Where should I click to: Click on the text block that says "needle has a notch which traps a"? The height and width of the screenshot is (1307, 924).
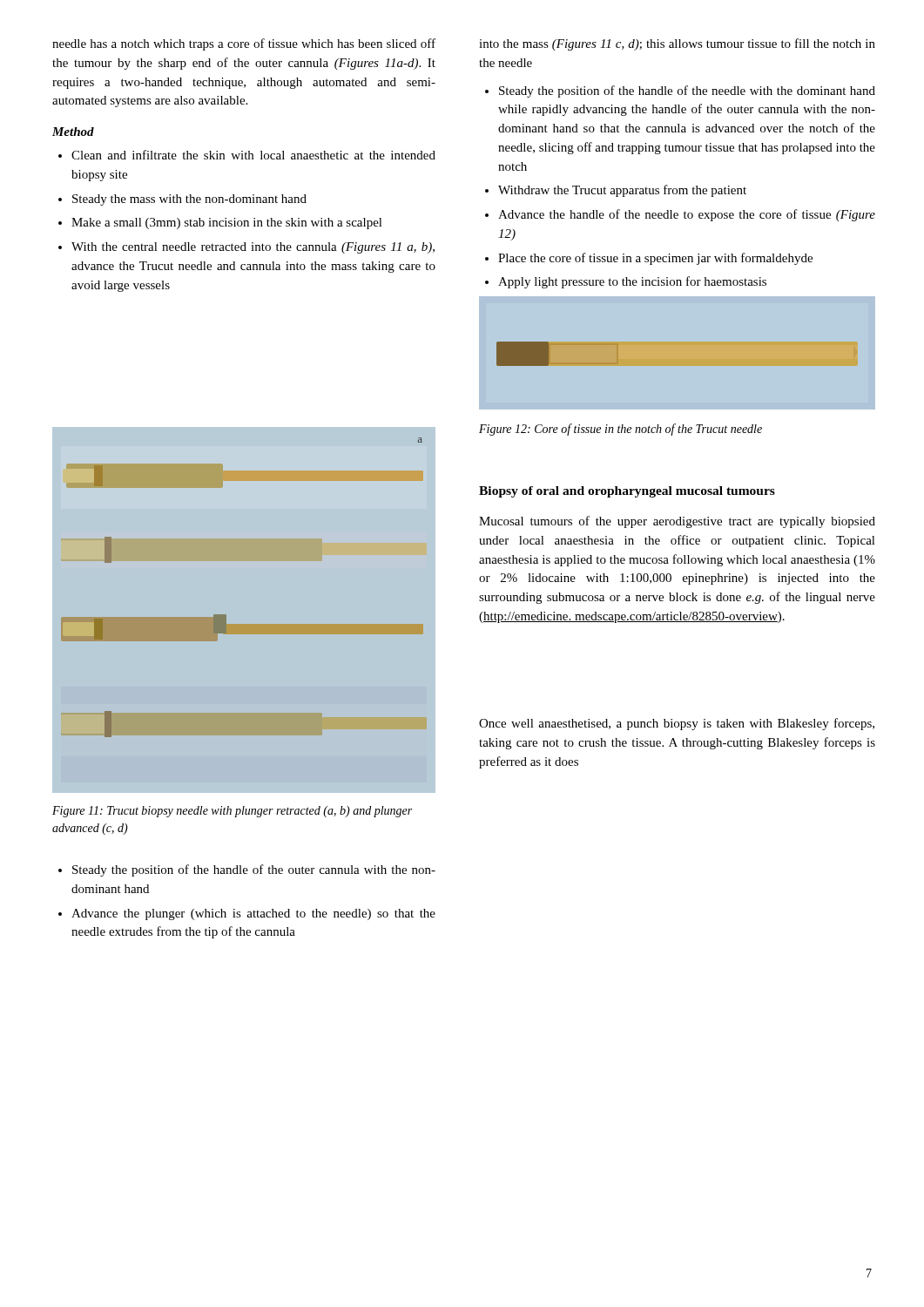coord(244,73)
